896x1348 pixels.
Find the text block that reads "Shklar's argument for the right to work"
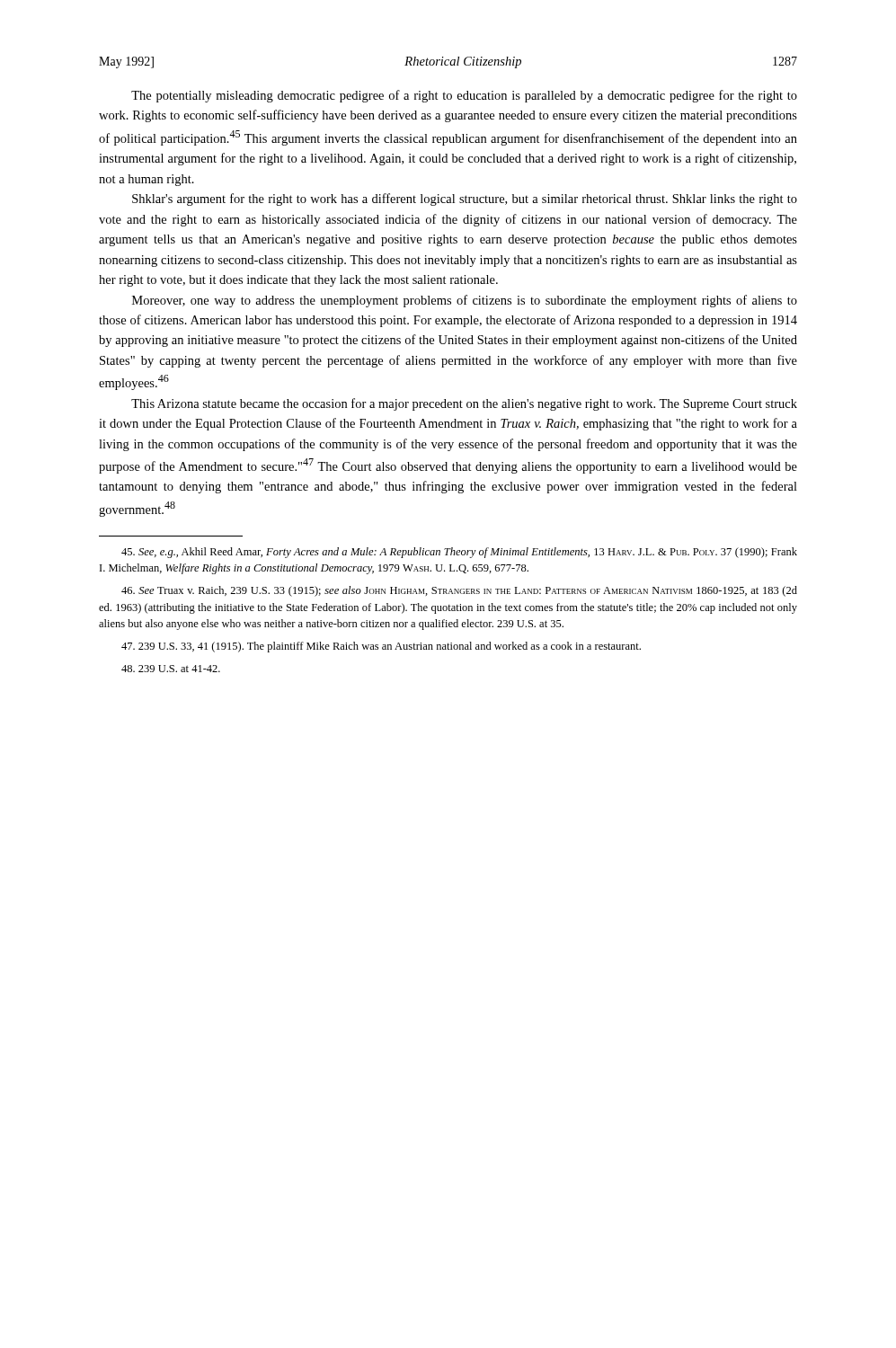[448, 239]
